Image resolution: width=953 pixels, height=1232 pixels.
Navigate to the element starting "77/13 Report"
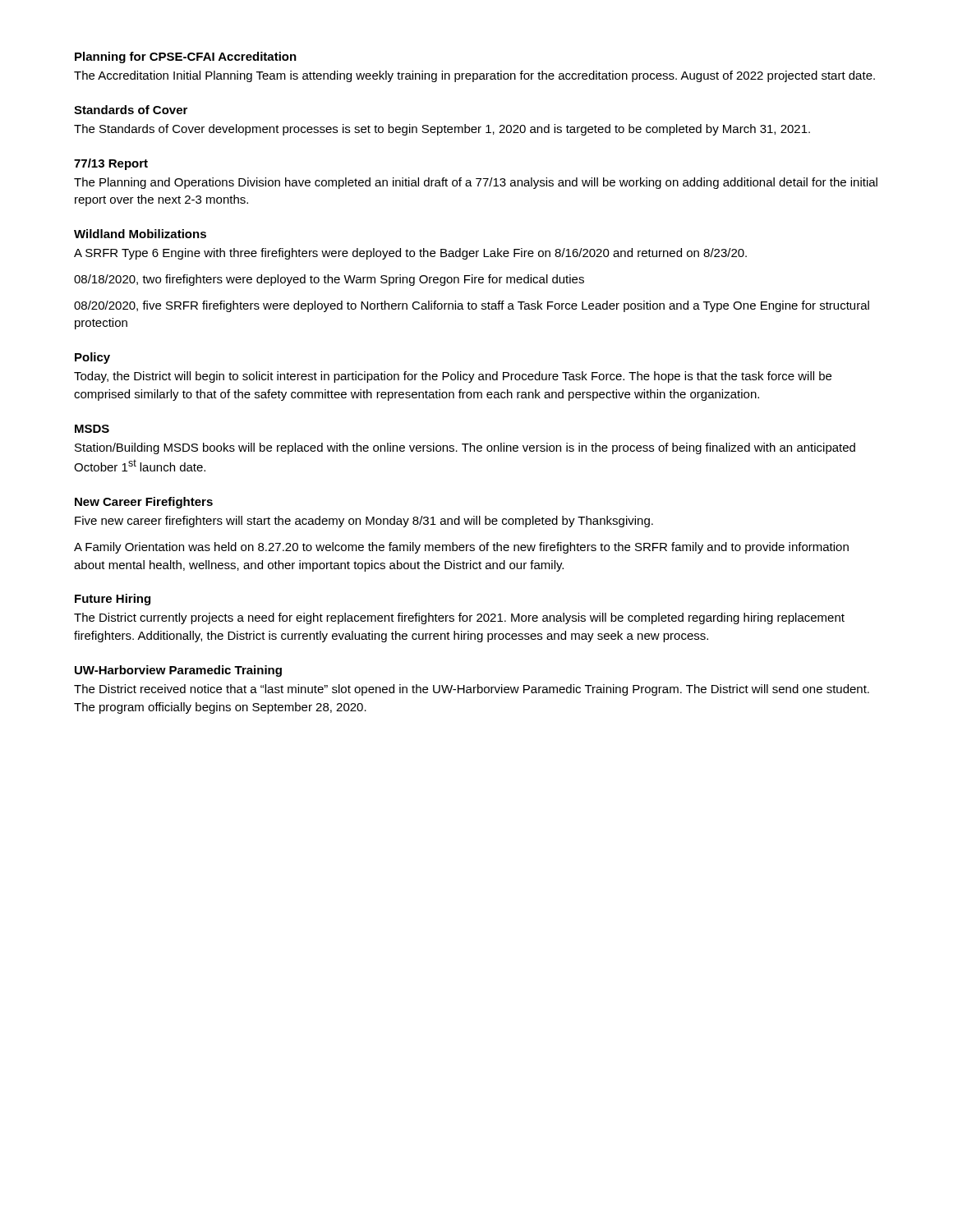click(111, 163)
